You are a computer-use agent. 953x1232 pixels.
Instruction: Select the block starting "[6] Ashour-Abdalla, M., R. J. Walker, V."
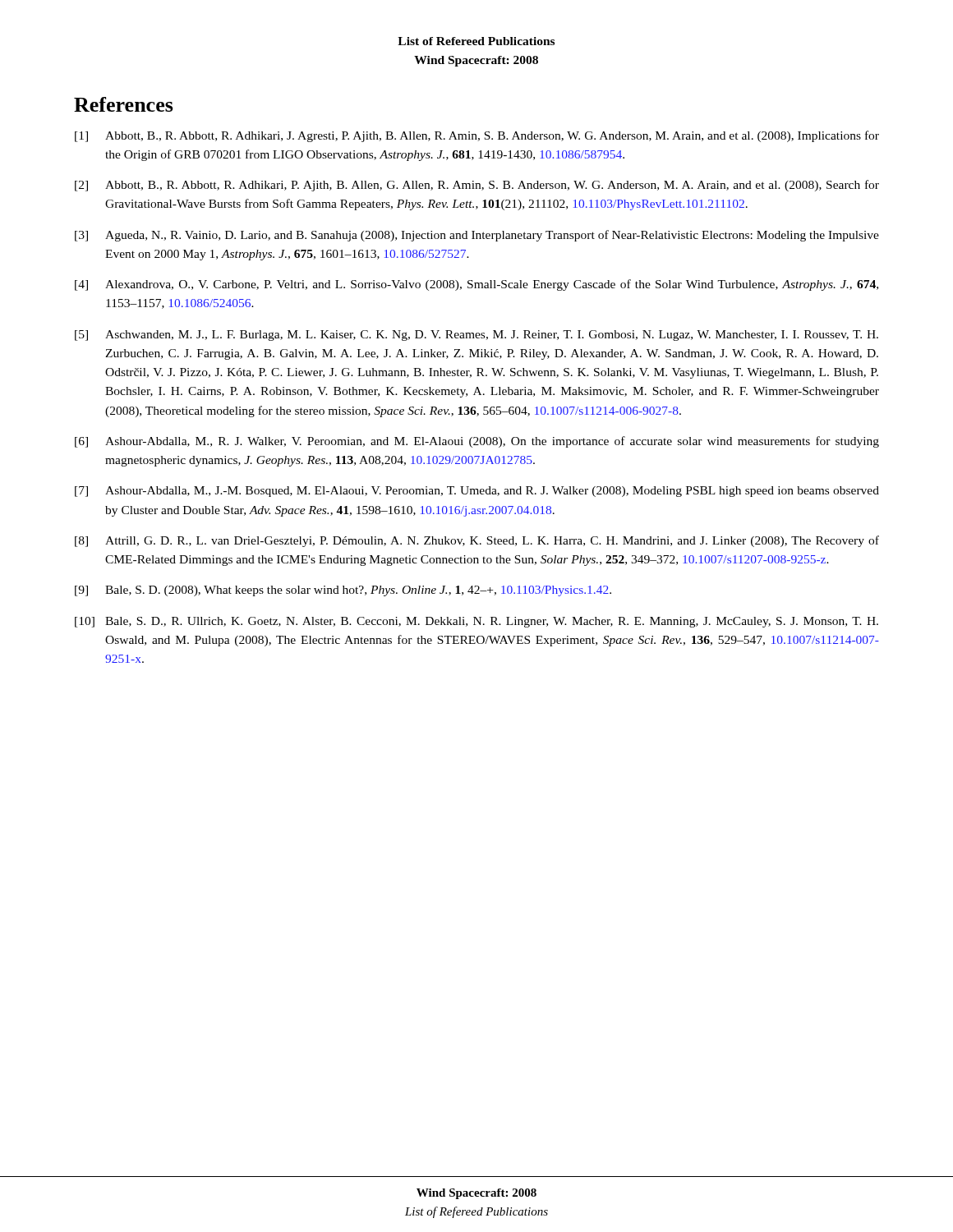point(476,450)
